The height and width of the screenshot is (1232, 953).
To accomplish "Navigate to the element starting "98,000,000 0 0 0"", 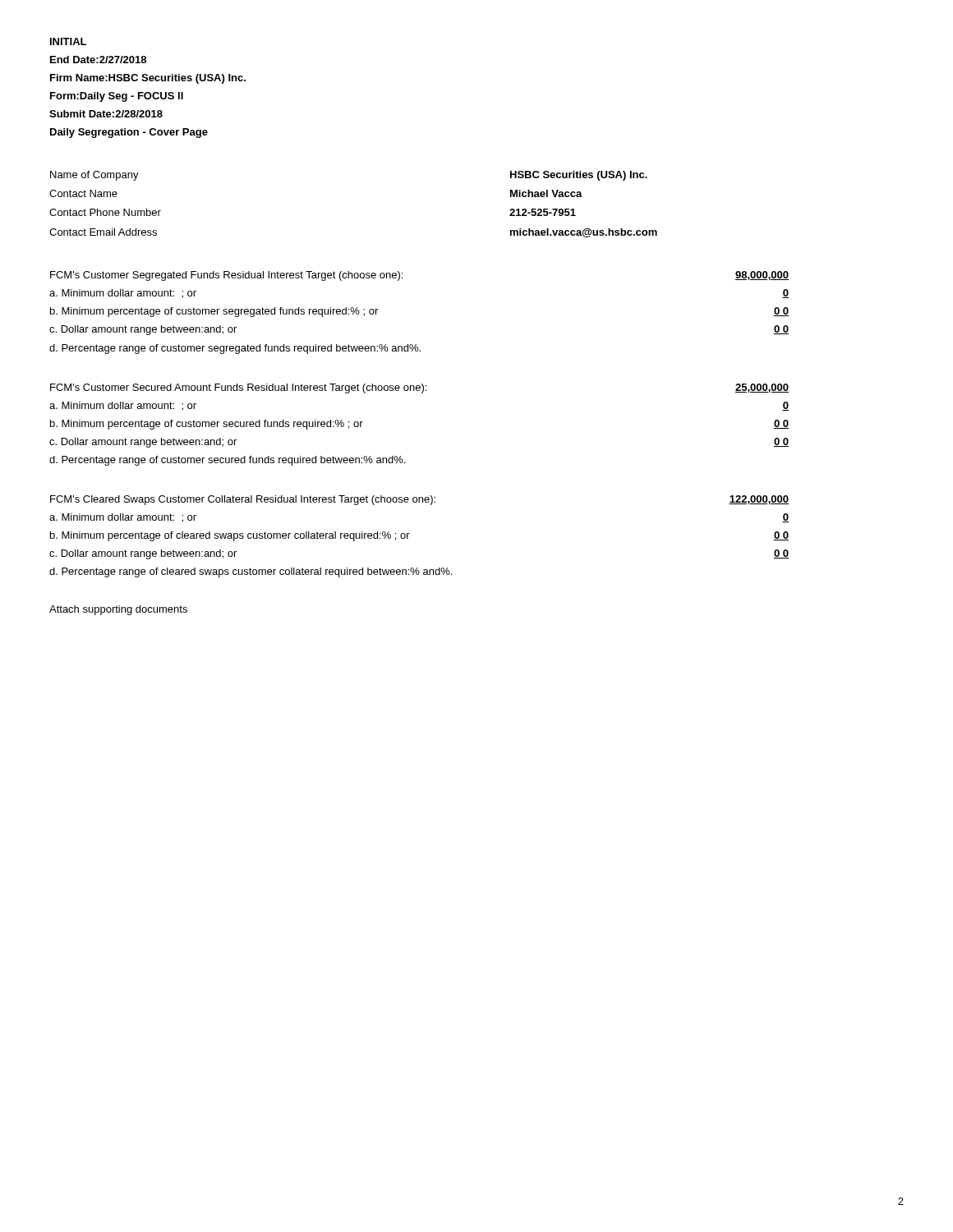I will pos(762,276).
